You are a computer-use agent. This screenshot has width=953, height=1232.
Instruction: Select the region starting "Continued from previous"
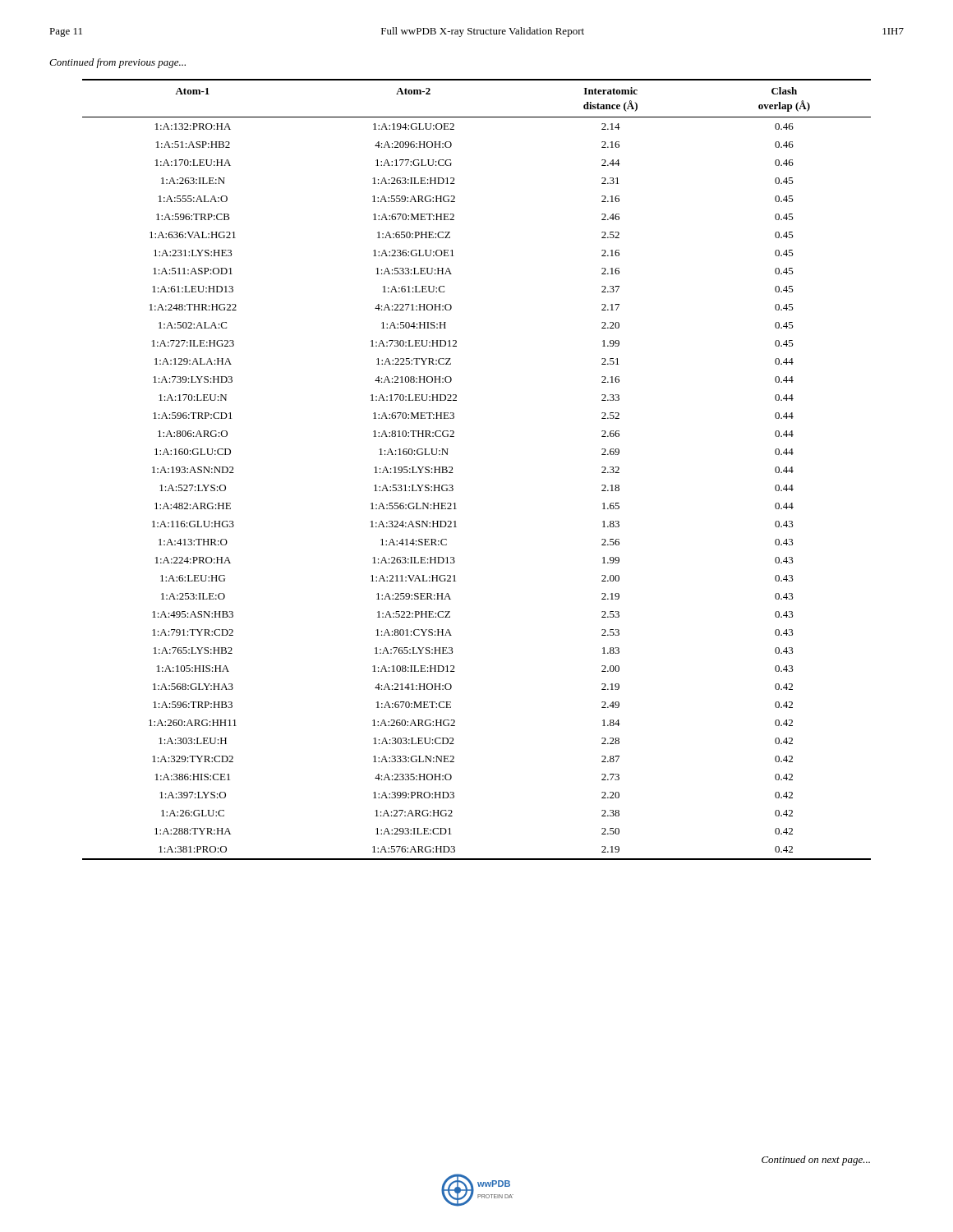pyautogui.click(x=118, y=62)
